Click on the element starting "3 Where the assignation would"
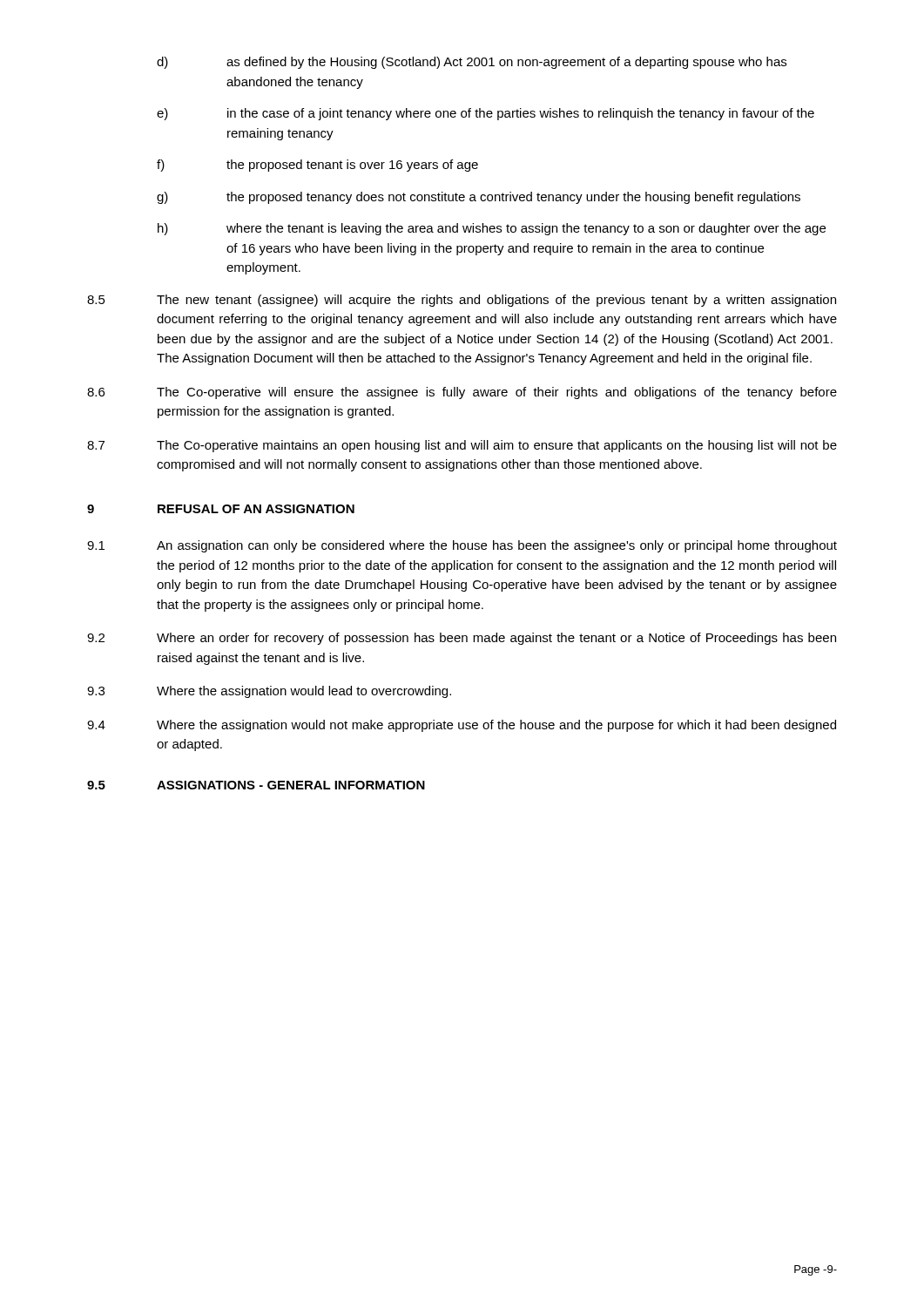Image resolution: width=924 pixels, height=1307 pixels. [269, 692]
